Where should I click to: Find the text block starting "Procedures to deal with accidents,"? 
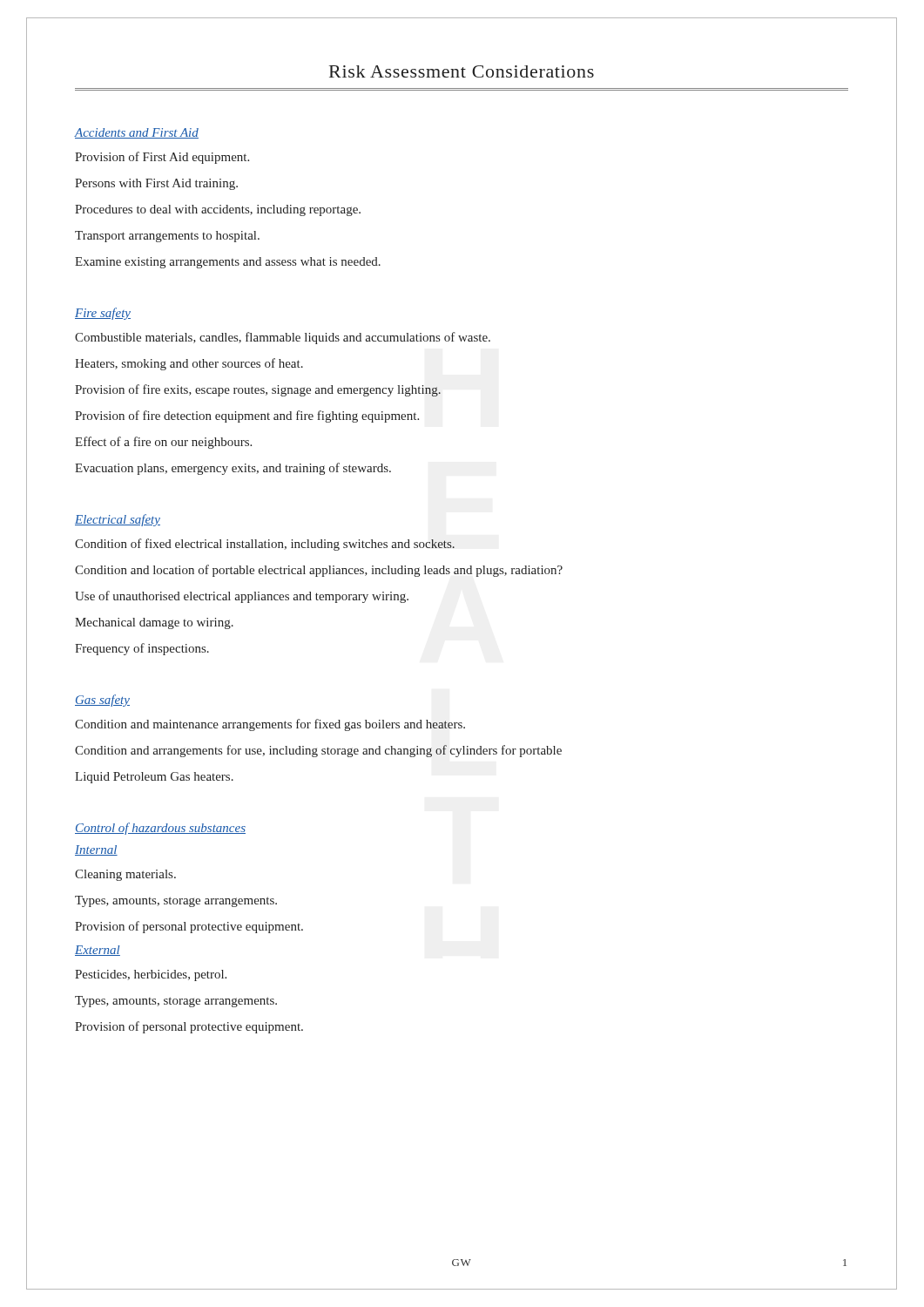[218, 210]
